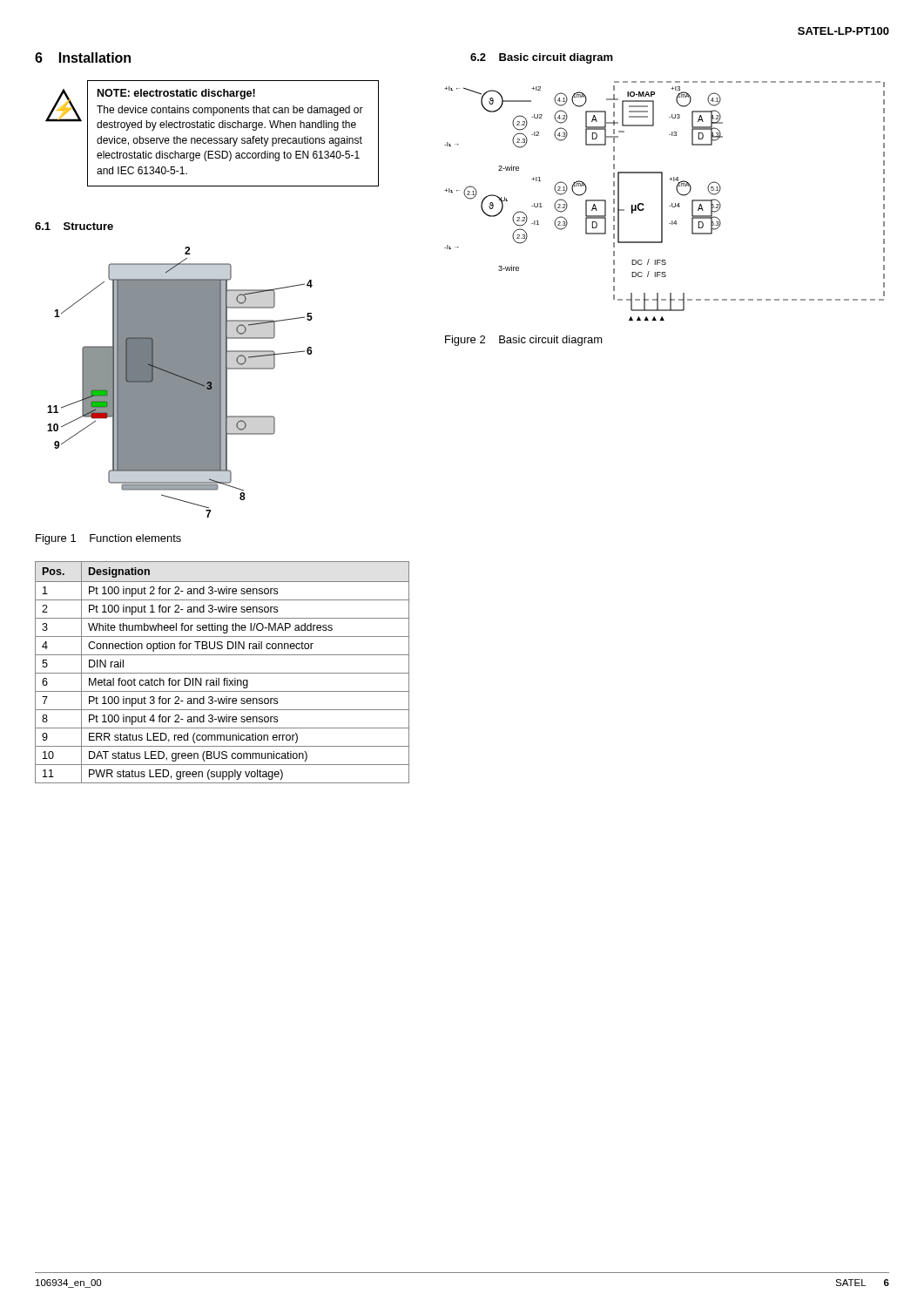
Task: Click on the passage starting "NOTE: electrostatic discharge! The device contains components that"
Action: coord(233,133)
